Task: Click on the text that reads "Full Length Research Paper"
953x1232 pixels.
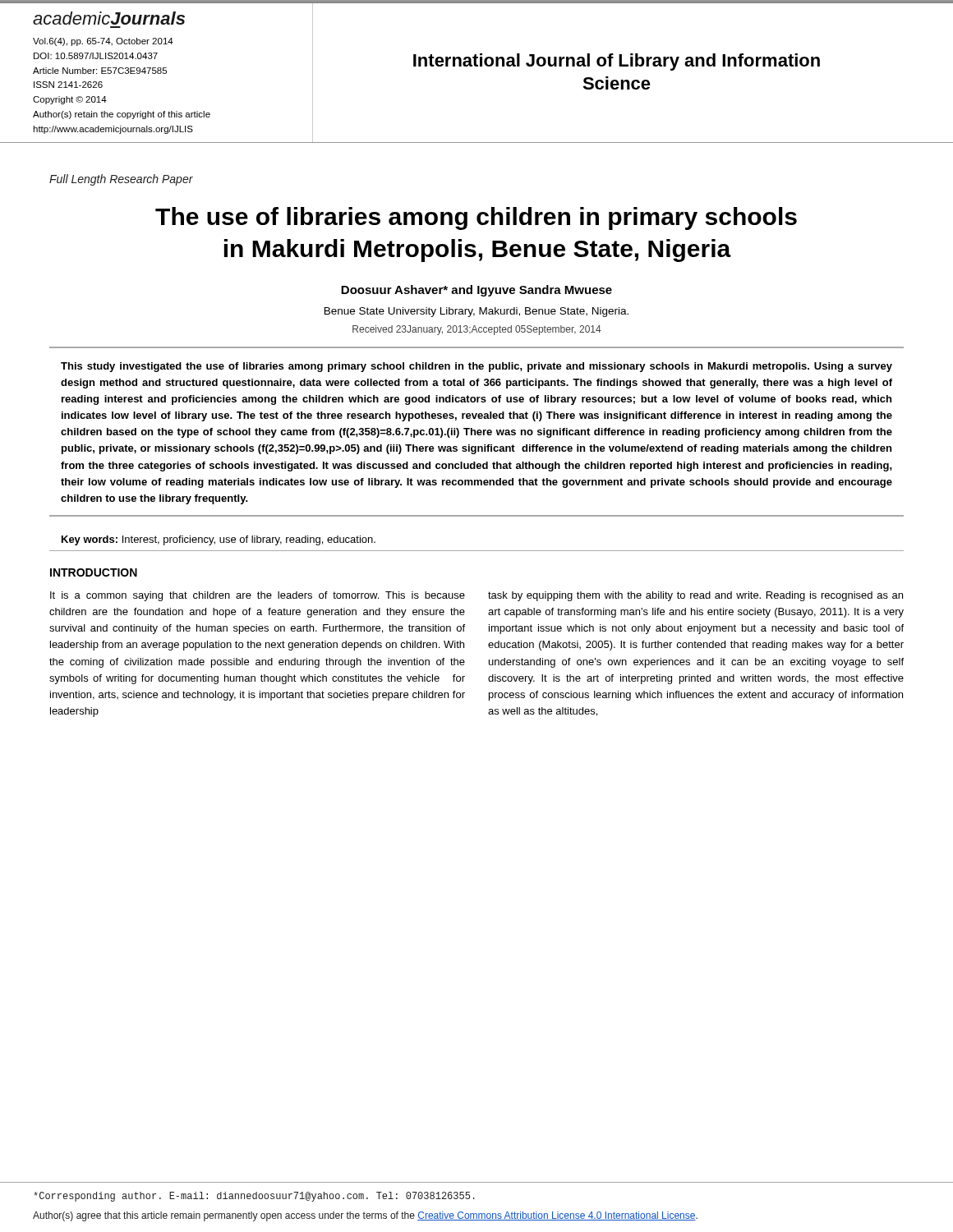Action: pos(121,179)
